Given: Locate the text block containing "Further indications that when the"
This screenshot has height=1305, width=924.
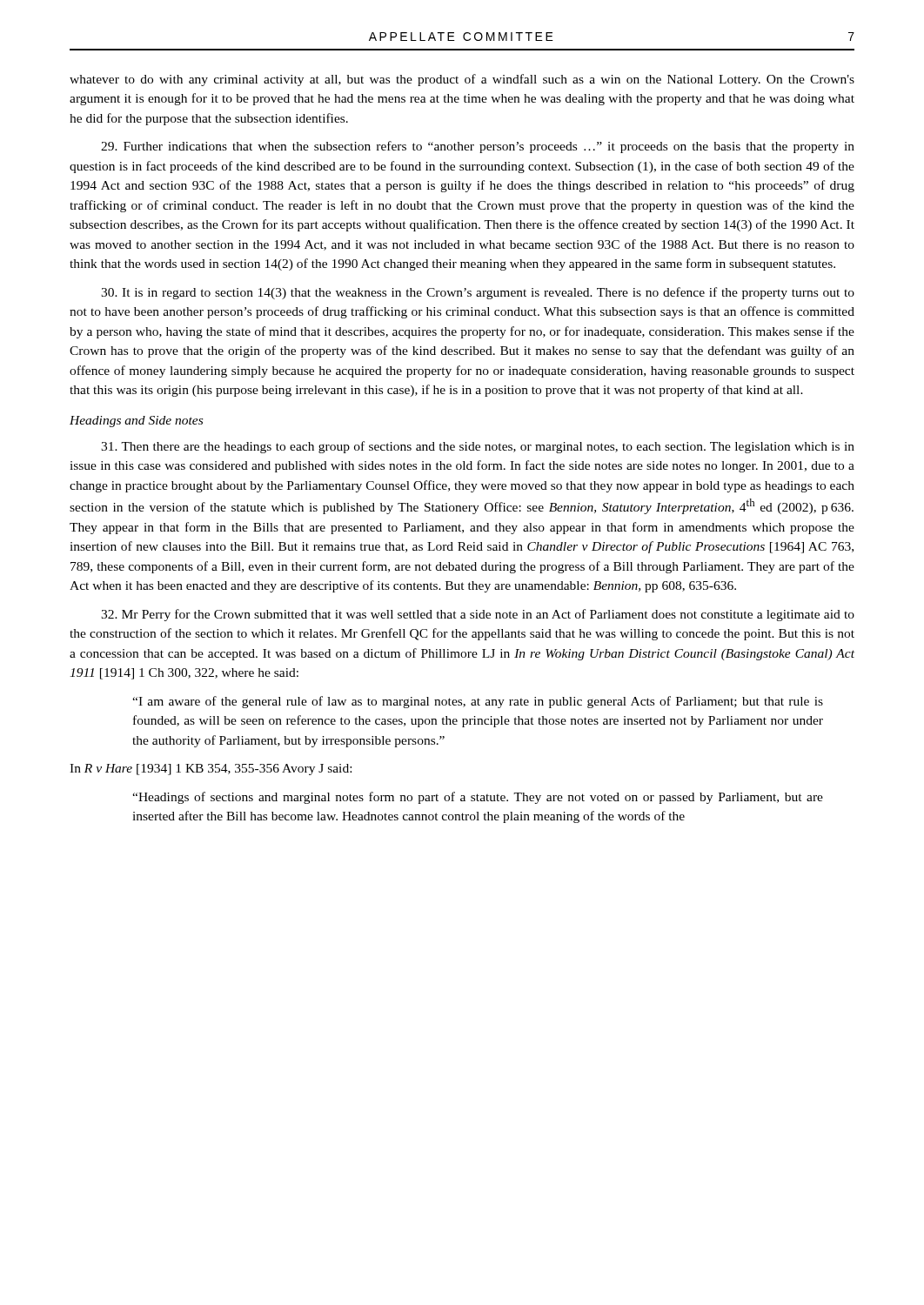Looking at the screenshot, I should tap(462, 205).
